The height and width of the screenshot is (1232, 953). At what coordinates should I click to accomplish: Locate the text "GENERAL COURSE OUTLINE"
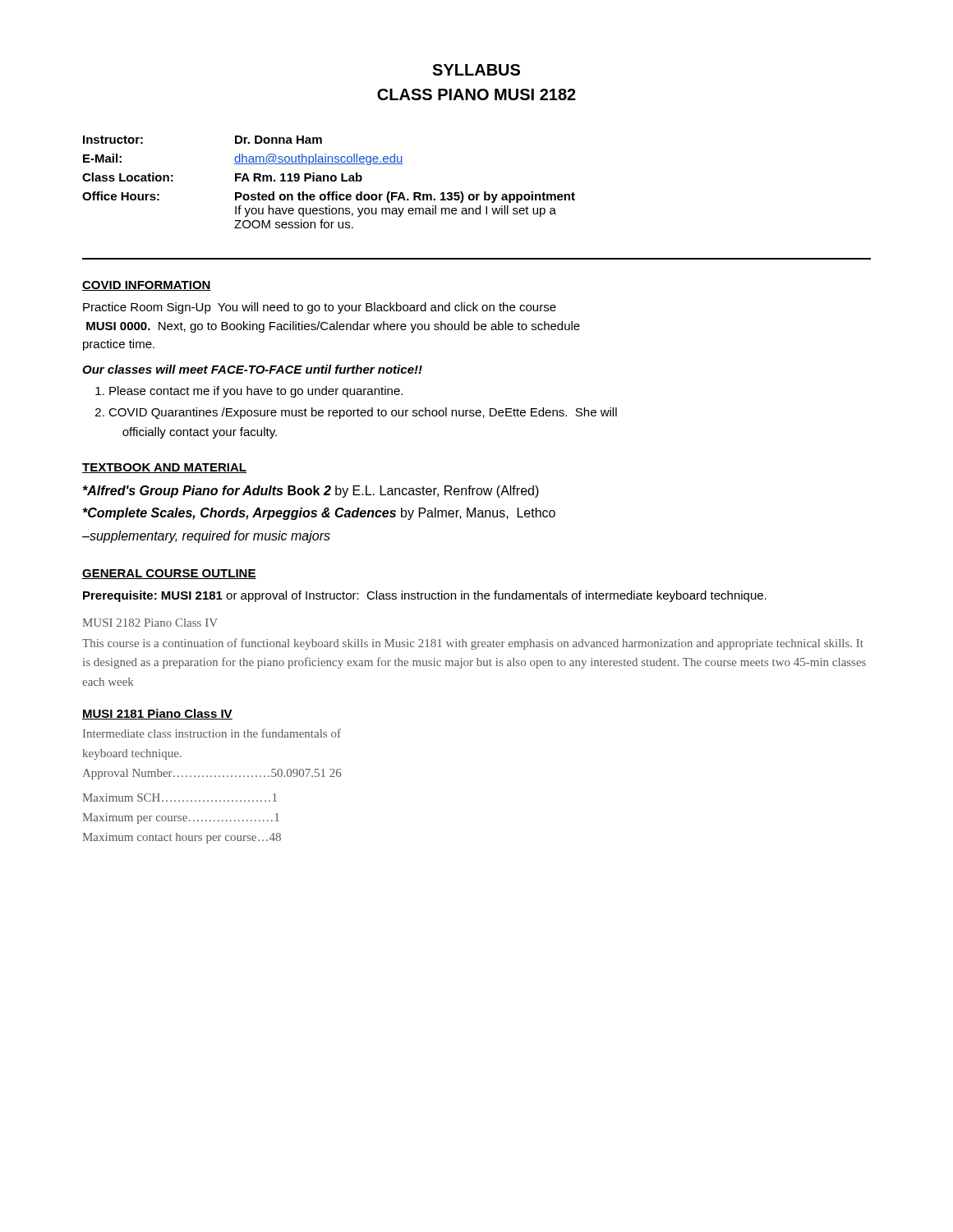(x=169, y=573)
